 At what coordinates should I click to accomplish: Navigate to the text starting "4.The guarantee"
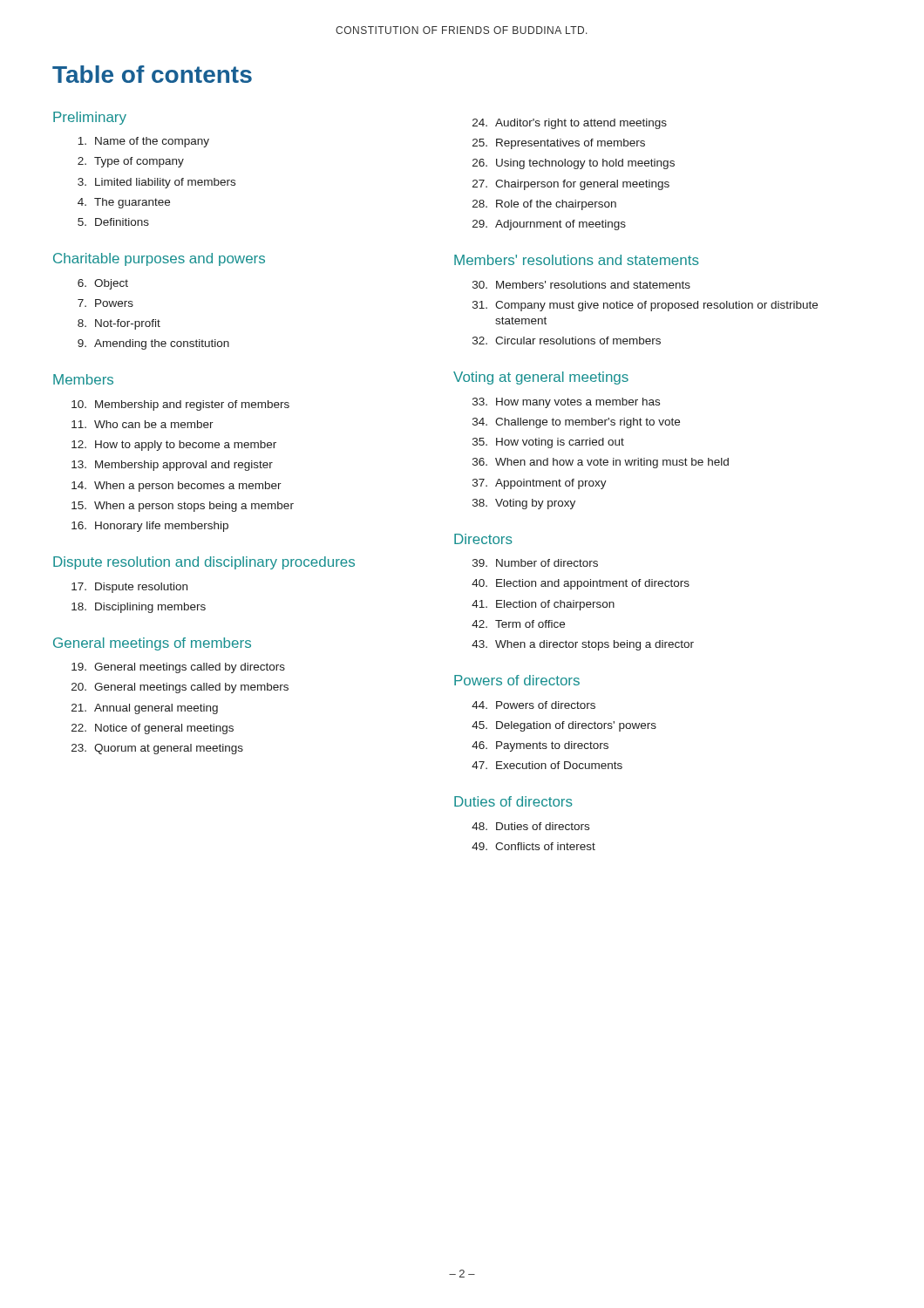124,203
